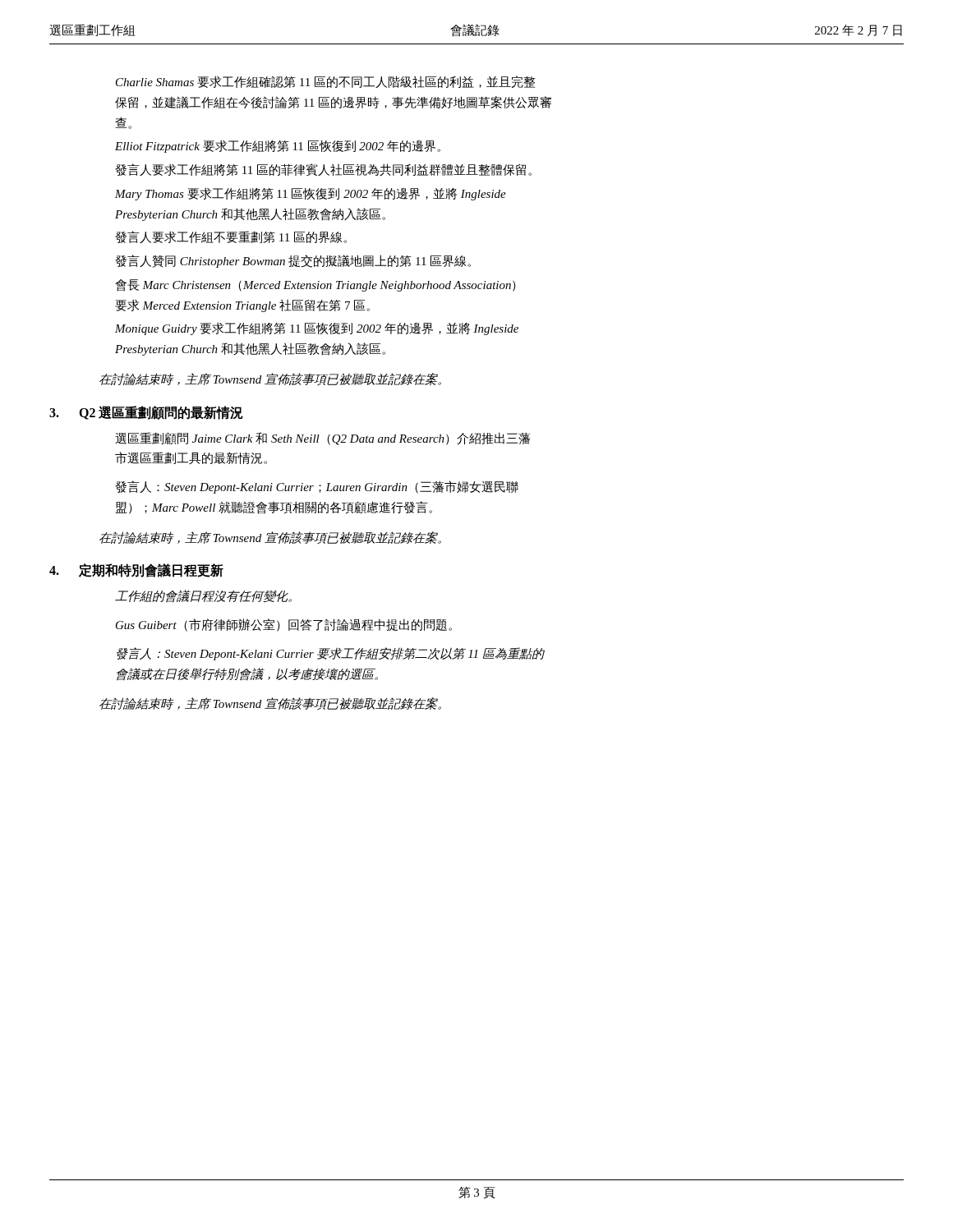
Task: Find the text block with the text "Monique Guidry 要求工作組將第 11 區恢復到 2002 年的邊界，並將"
Action: (317, 339)
